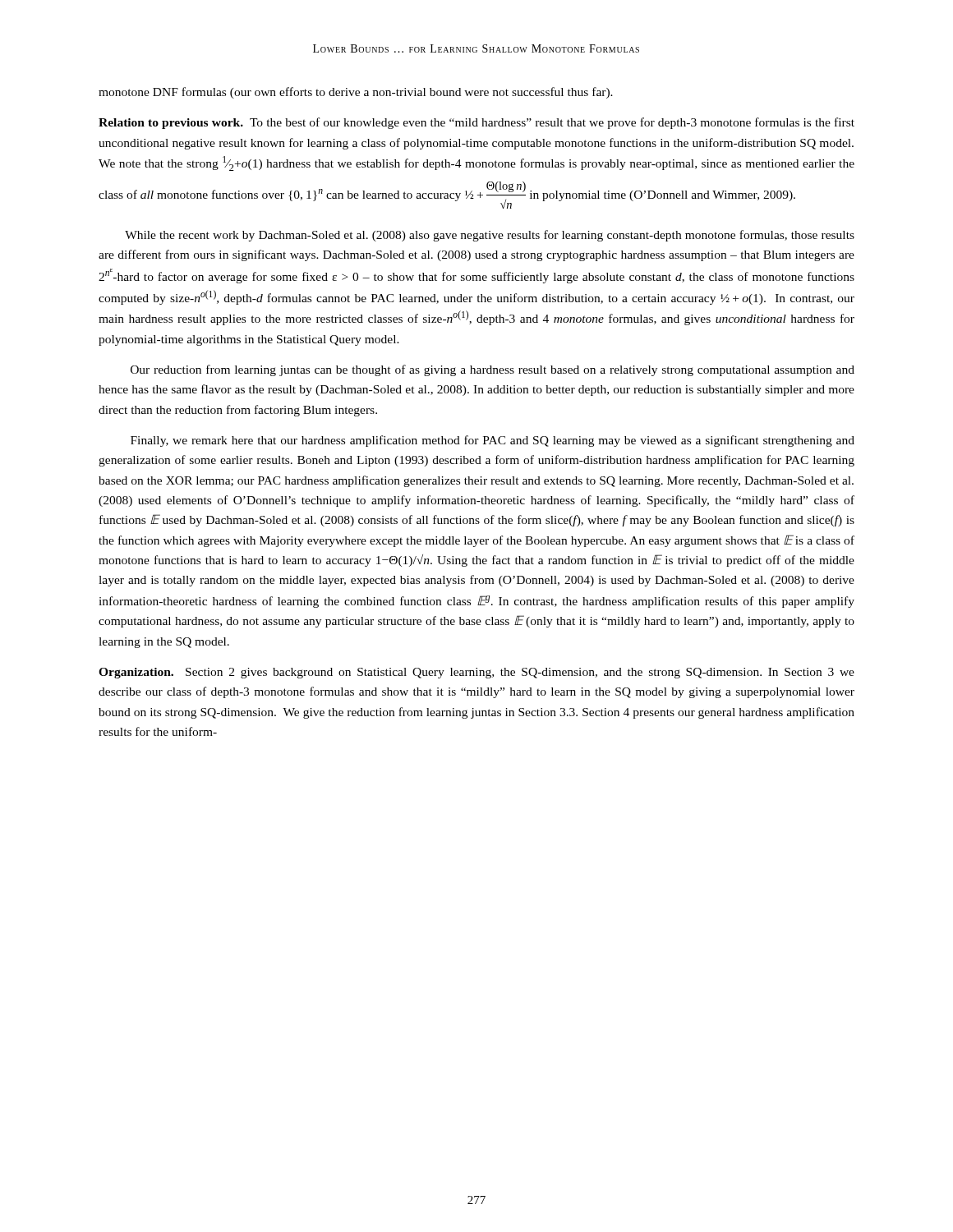Find the text block that reads "Relation to previous work. To the"
This screenshot has height=1232, width=953.
[x=476, y=165]
